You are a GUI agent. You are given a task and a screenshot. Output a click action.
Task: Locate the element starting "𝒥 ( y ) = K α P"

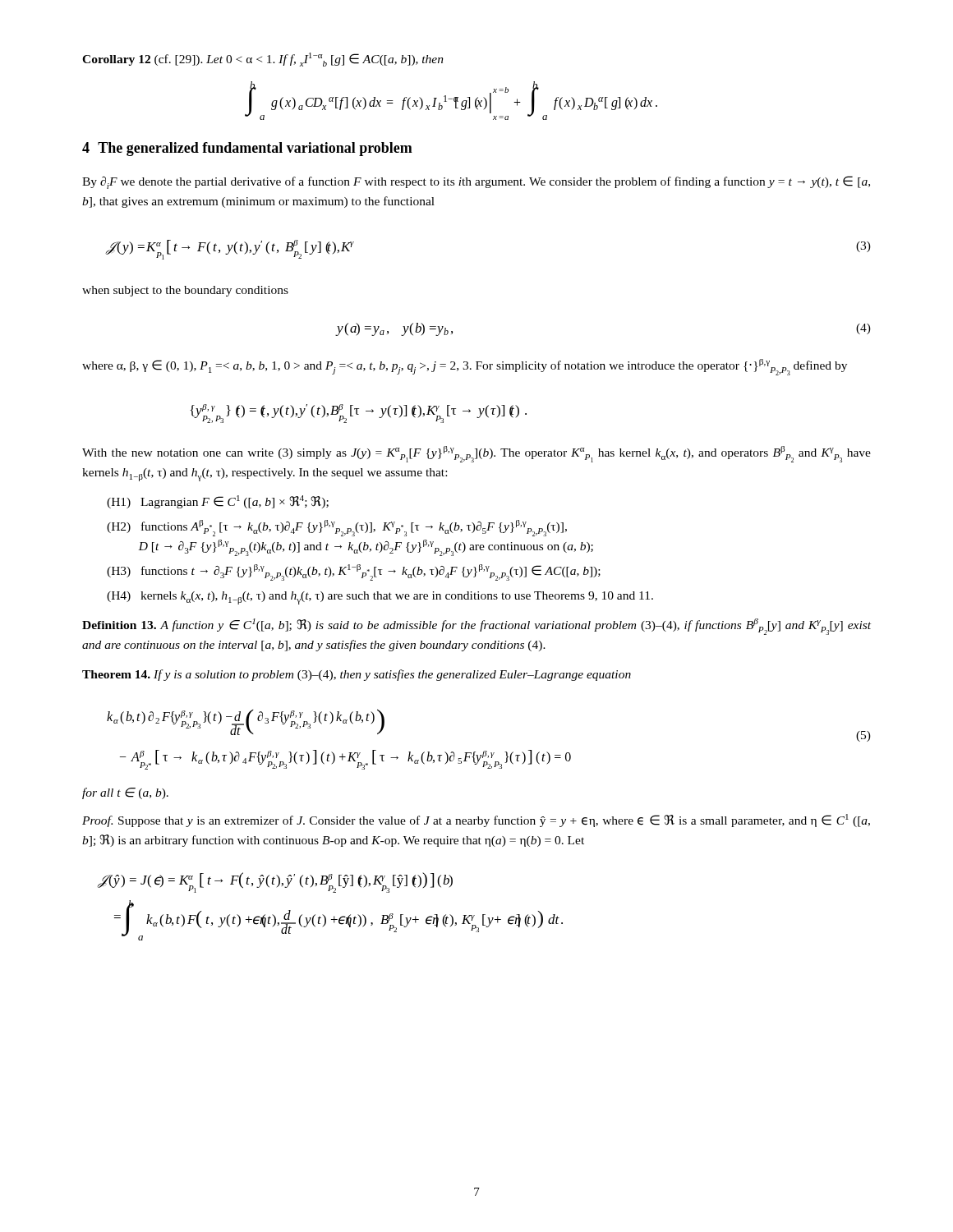(x=230, y=249)
